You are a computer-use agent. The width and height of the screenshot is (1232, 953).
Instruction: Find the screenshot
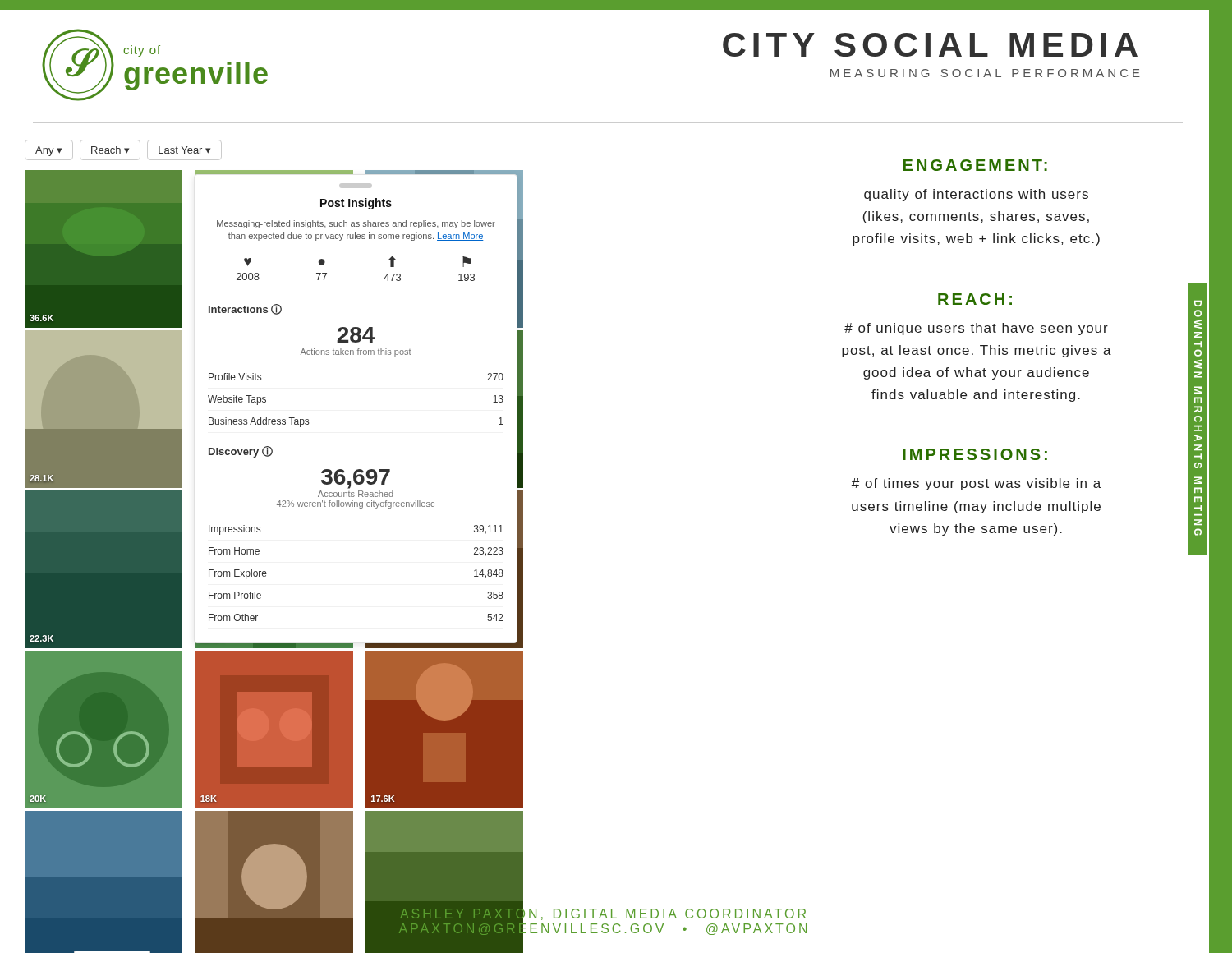pos(279,493)
